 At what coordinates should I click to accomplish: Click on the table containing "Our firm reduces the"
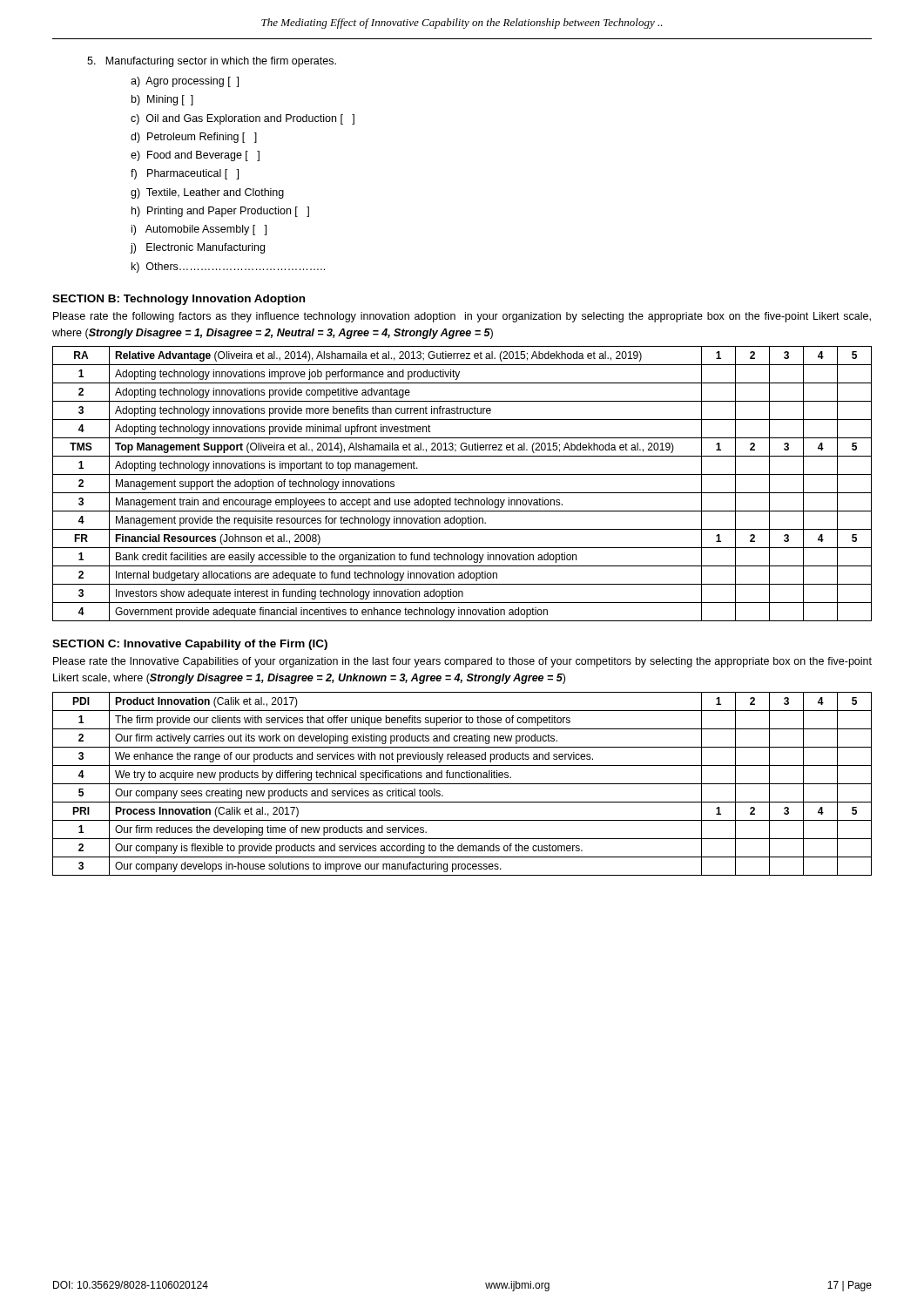[462, 784]
